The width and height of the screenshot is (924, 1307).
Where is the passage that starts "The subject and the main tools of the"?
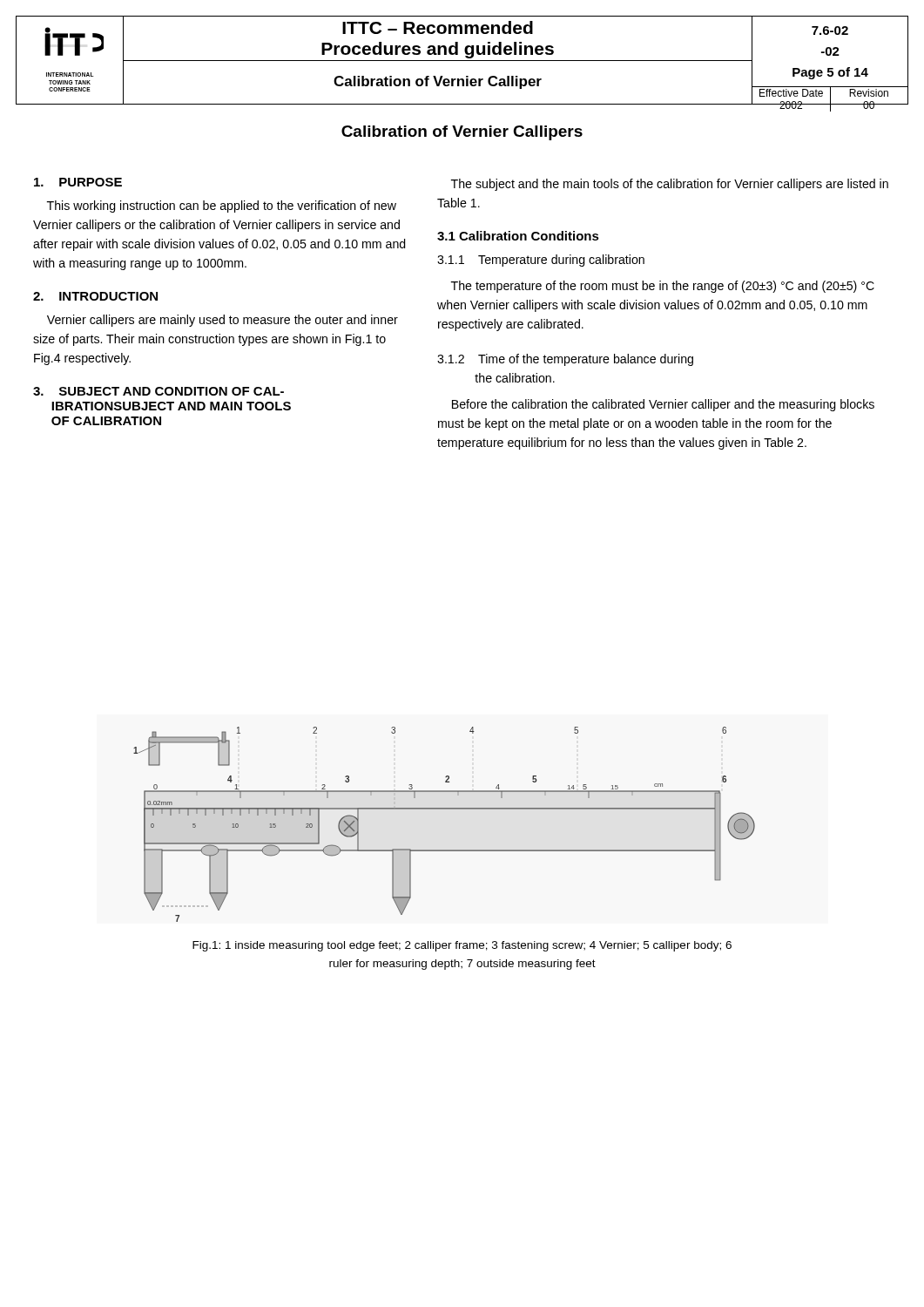click(x=663, y=193)
